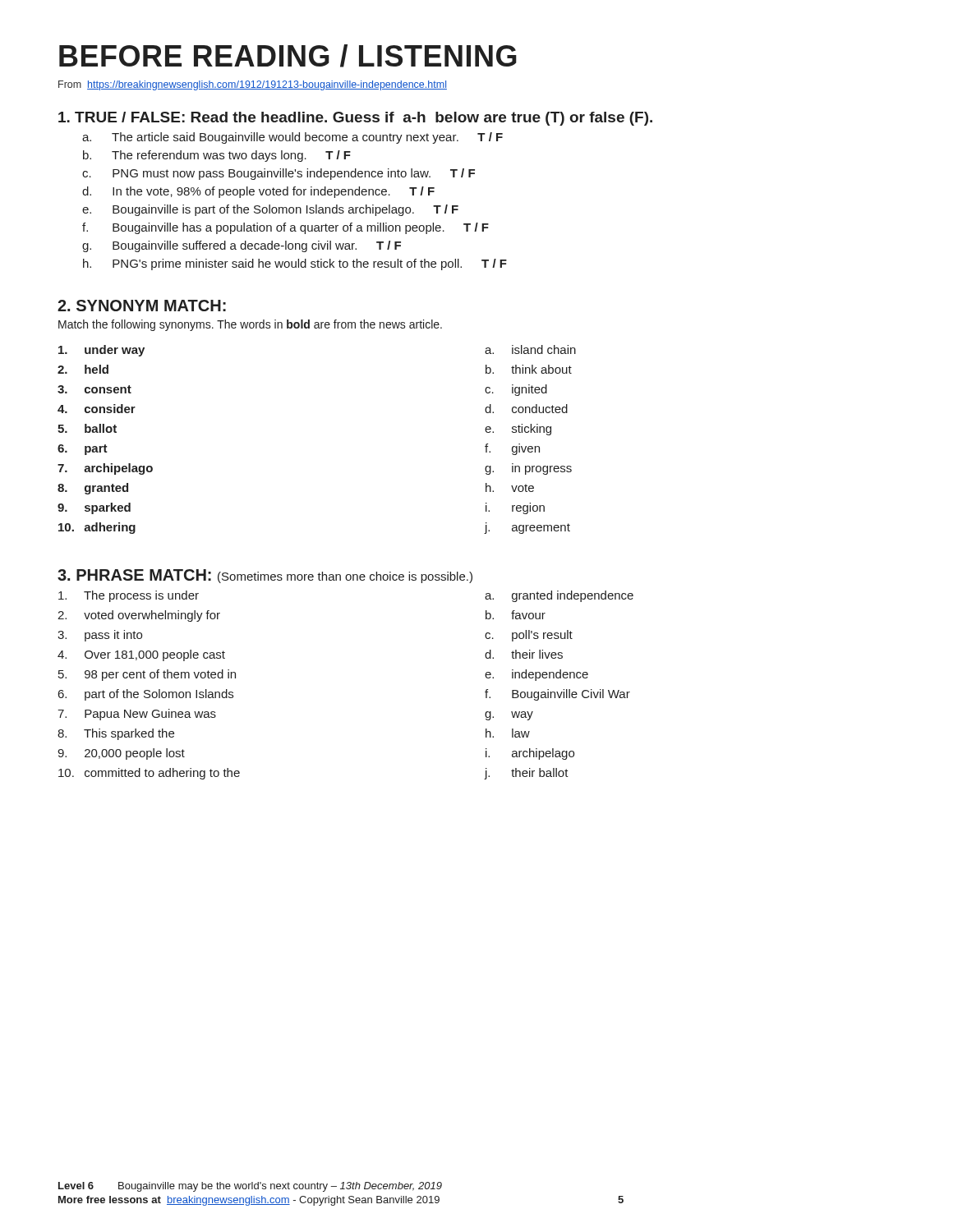Select the region starting "under way 2. held 3. consent"
Image resolution: width=953 pixels, height=1232 pixels.
tap(476, 441)
